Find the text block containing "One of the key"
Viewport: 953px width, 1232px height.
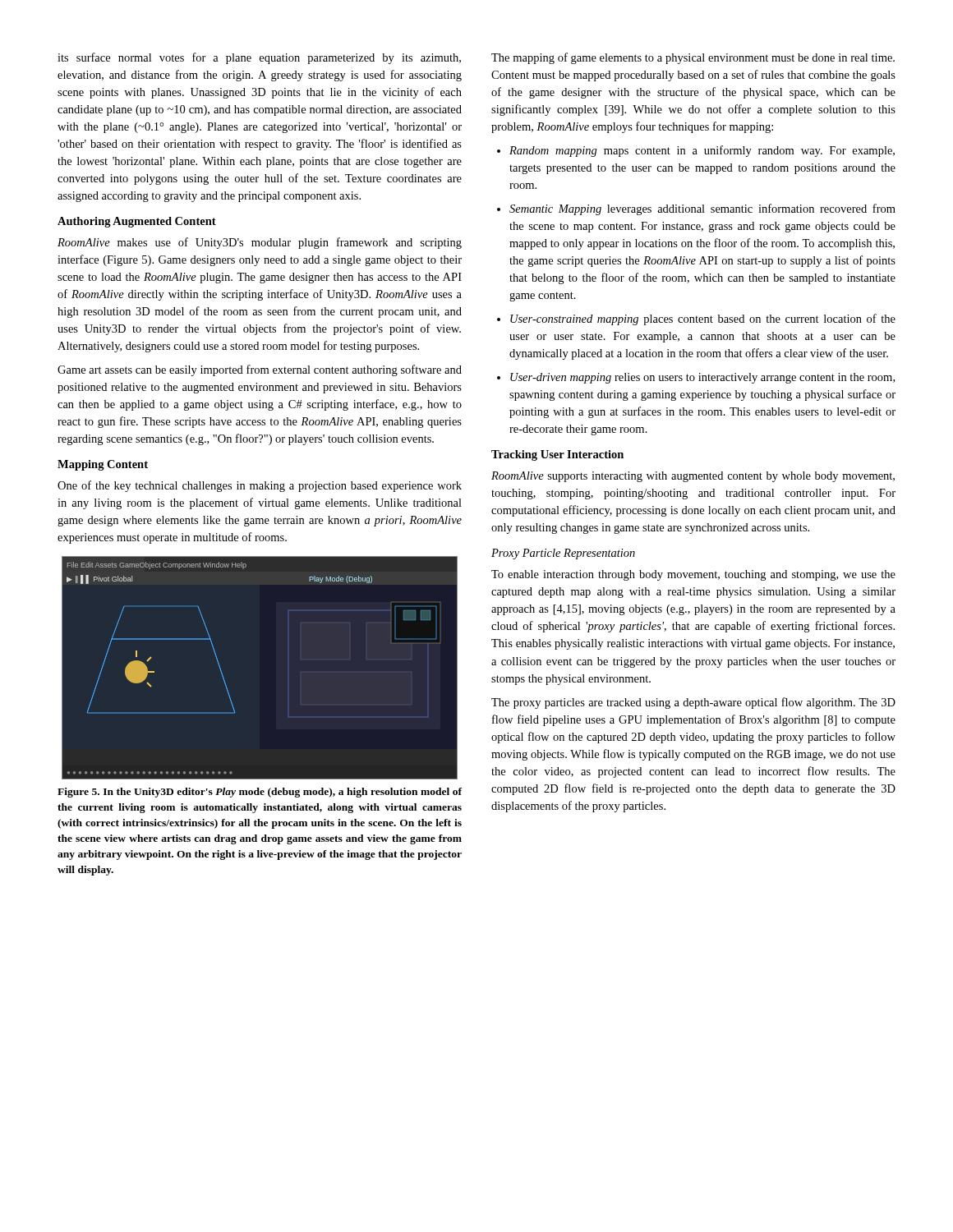click(x=260, y=512)
